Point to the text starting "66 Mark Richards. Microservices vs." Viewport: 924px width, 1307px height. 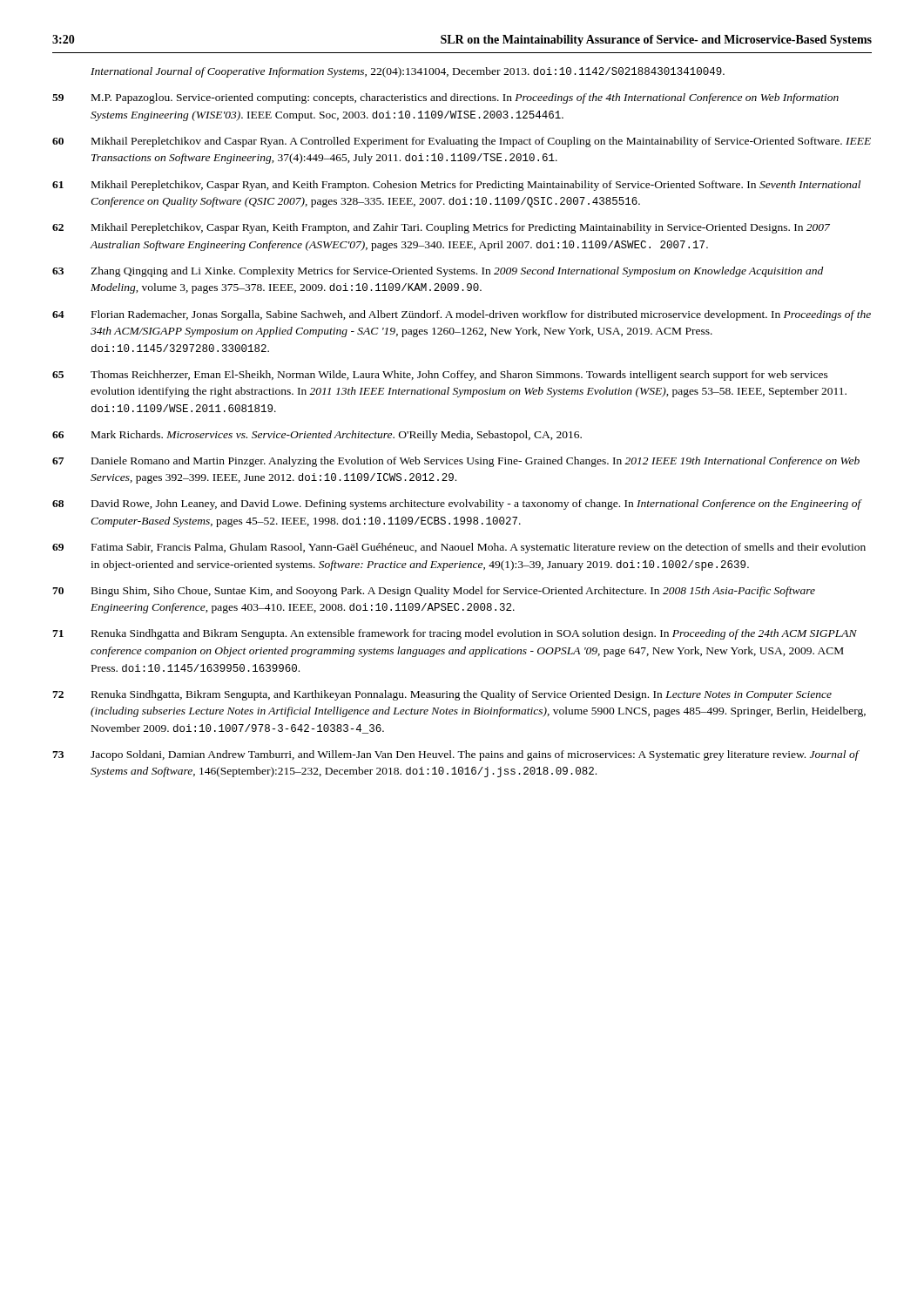pos(462,435)
